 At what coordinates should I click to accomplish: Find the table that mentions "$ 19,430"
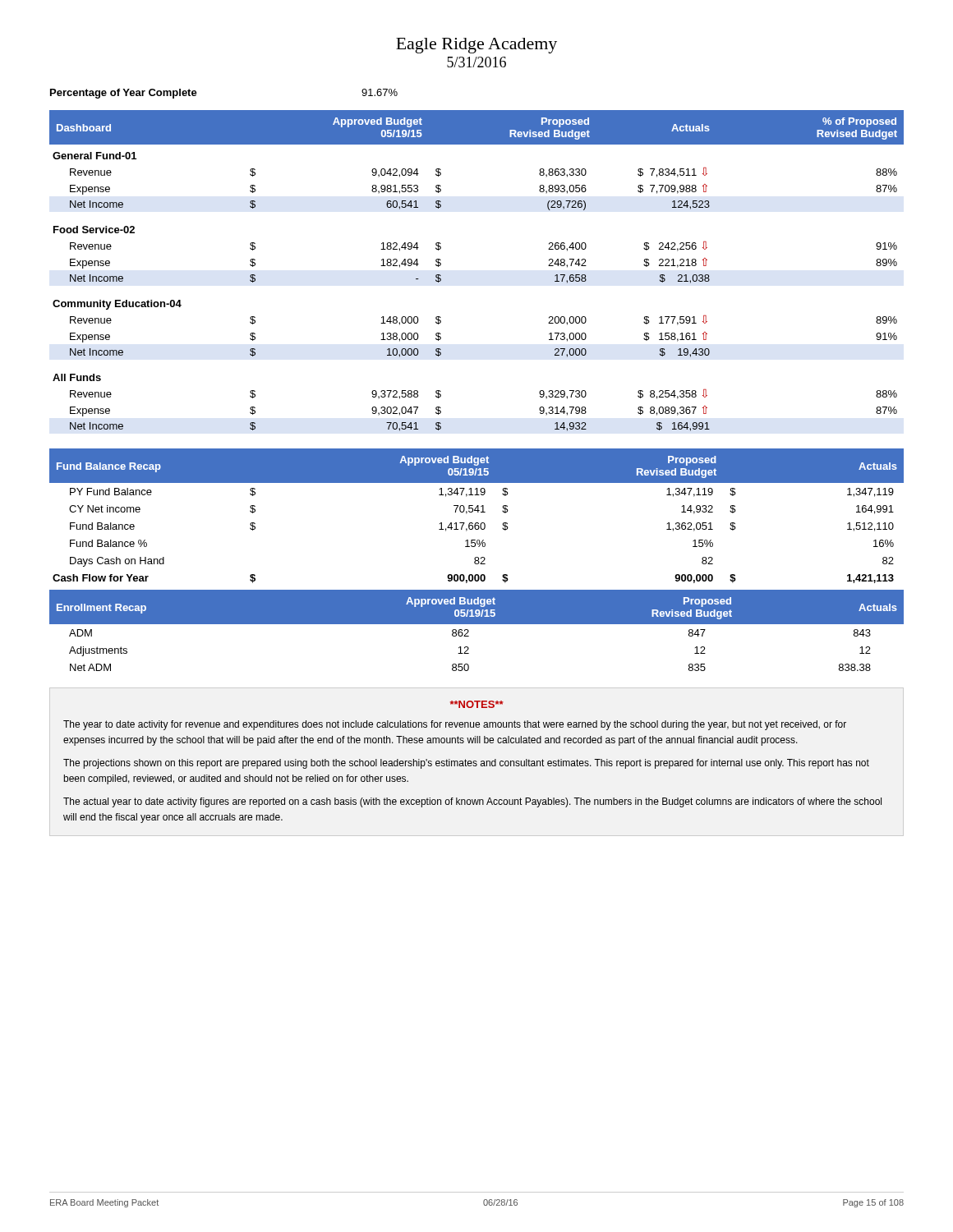[x=476, y=272]
